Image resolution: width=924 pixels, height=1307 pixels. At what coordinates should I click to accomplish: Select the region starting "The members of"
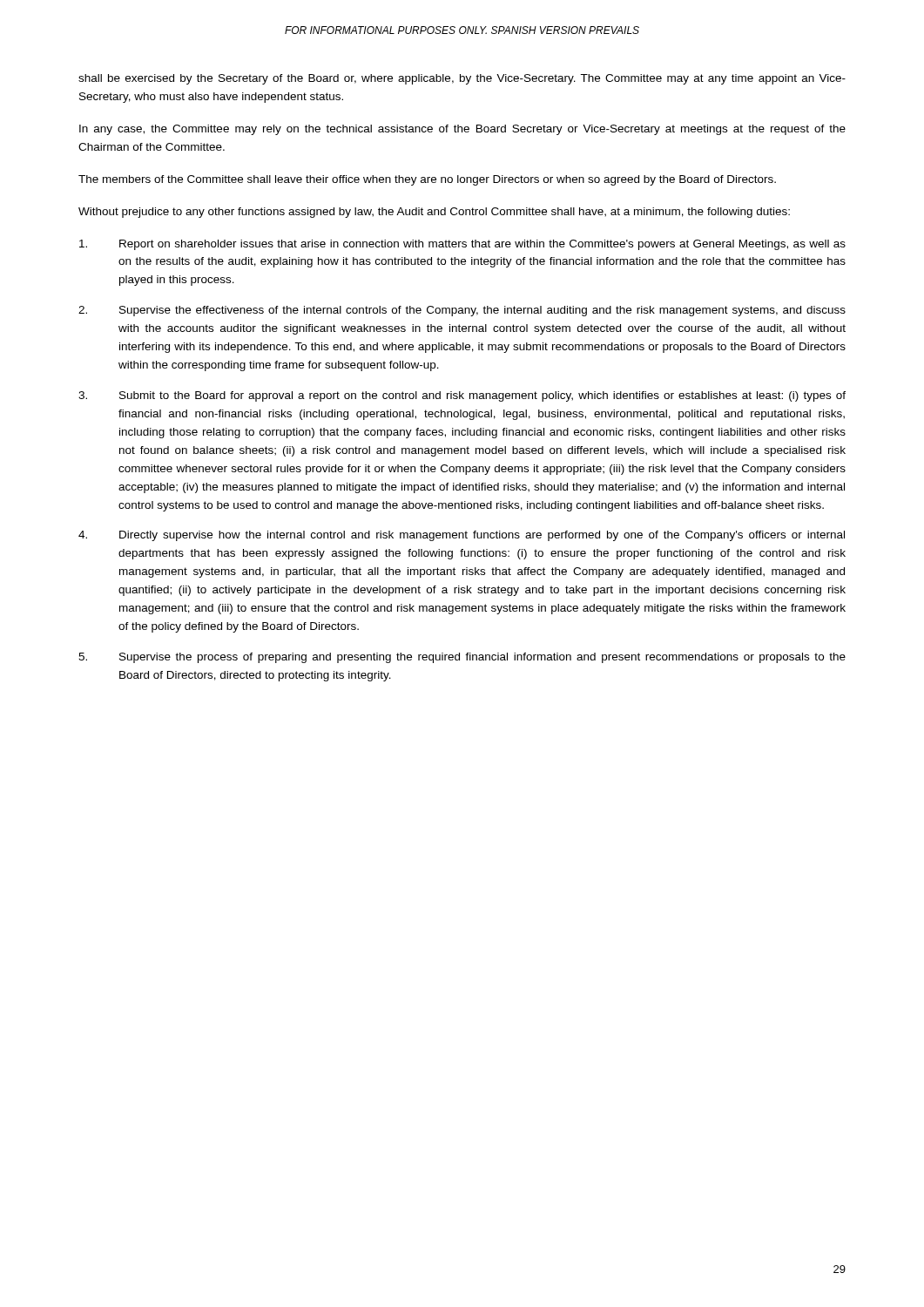pos(428,179)
